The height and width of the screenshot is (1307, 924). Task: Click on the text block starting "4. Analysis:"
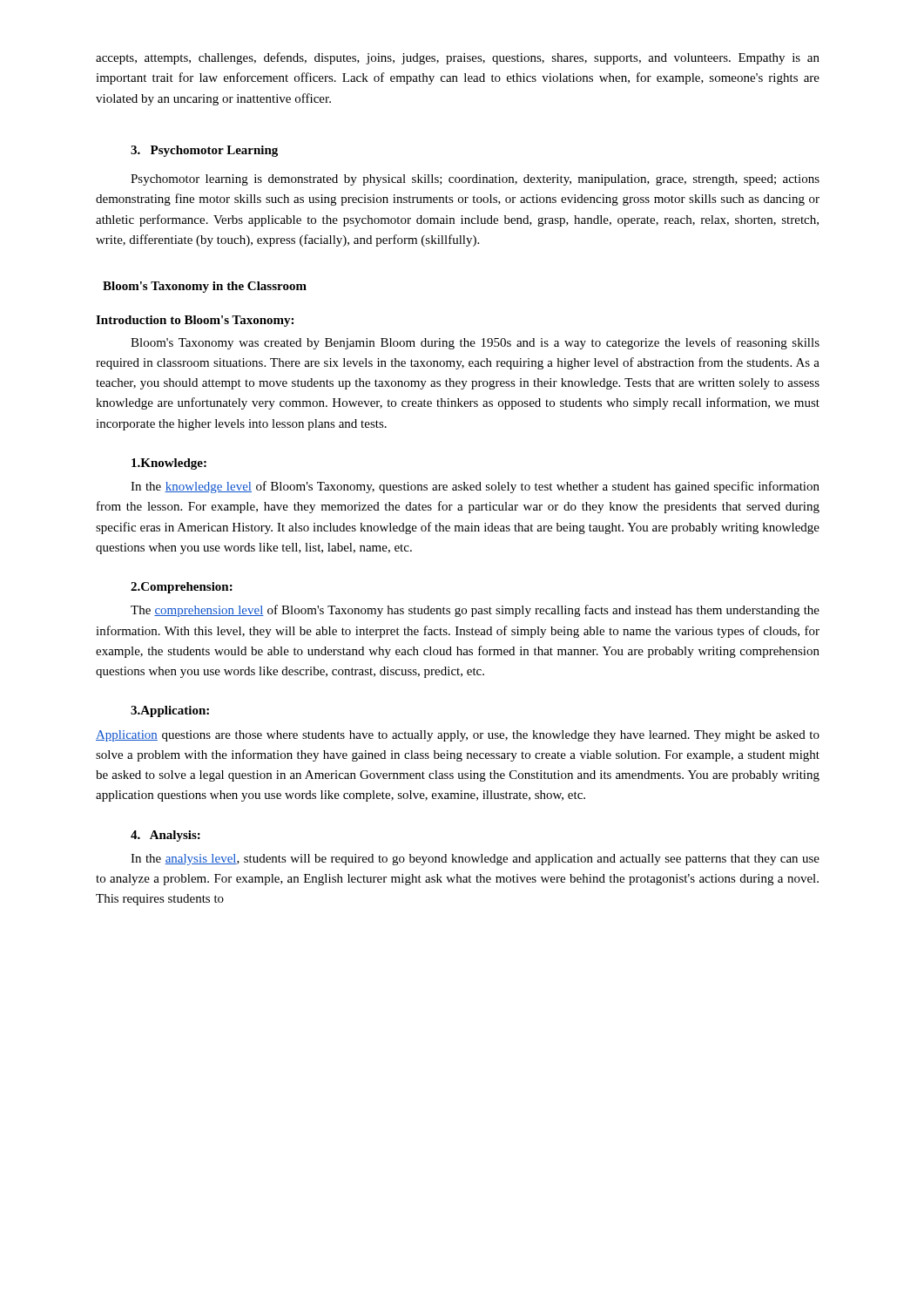165,836
